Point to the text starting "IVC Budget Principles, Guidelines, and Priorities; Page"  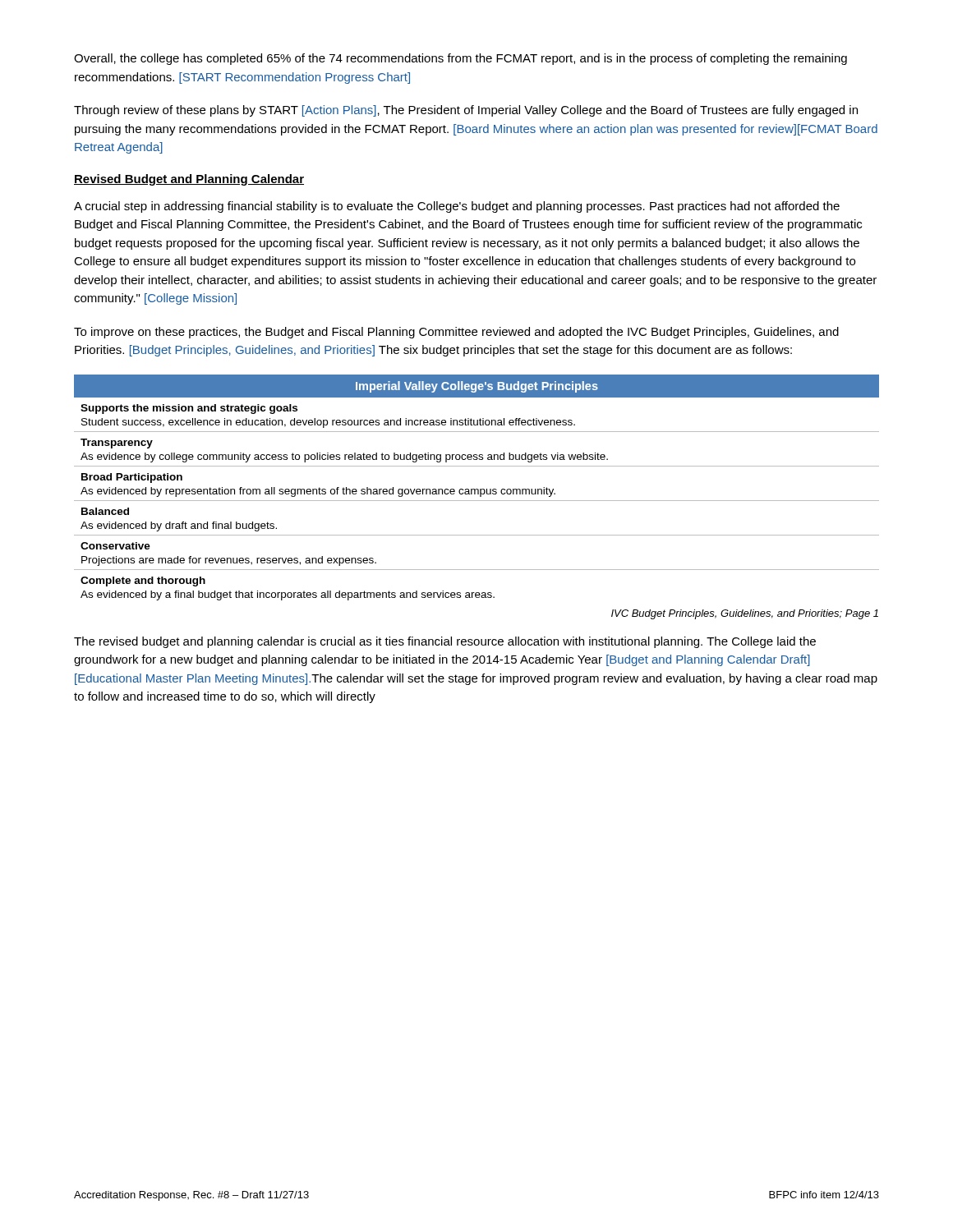(745, 613)
